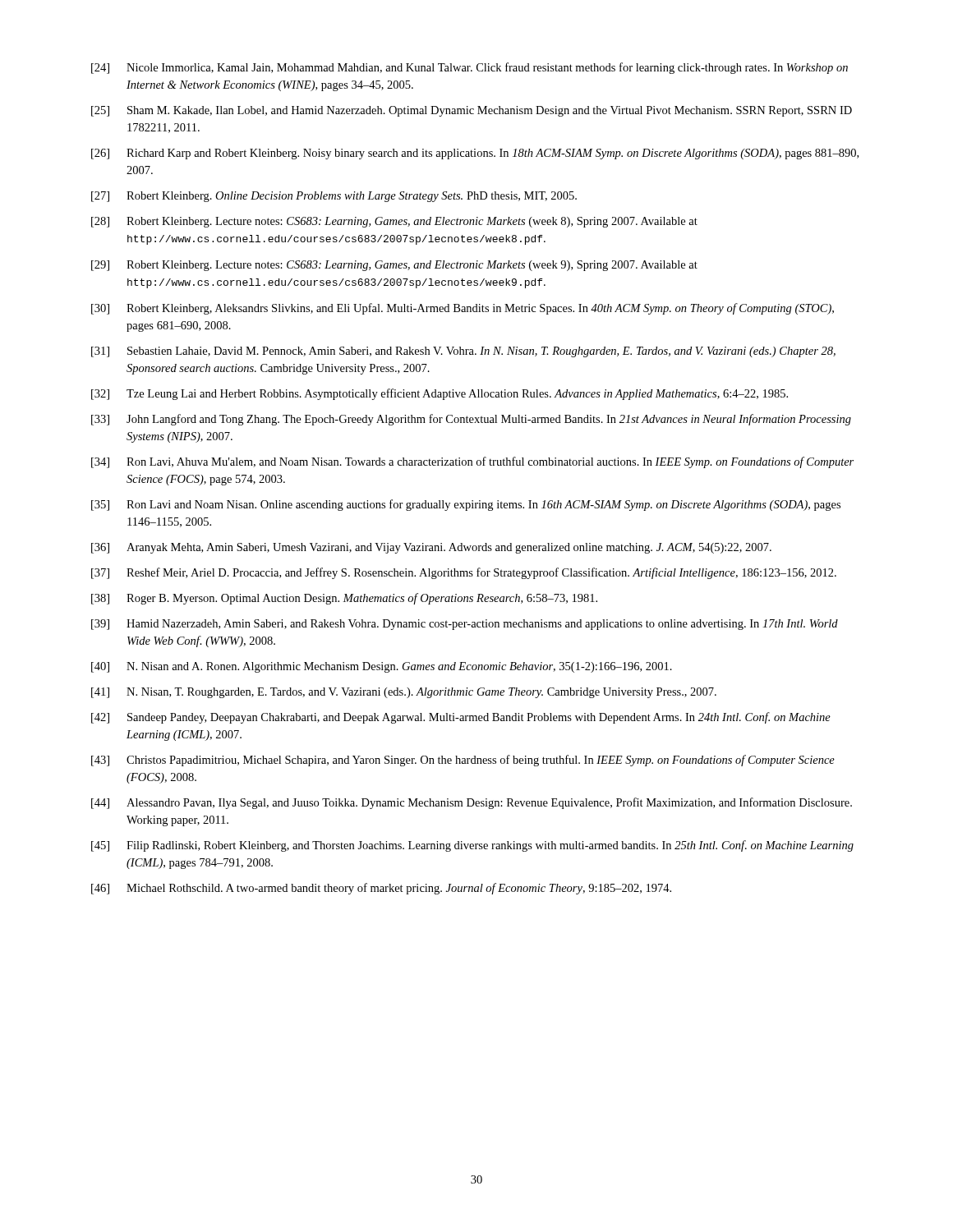953x1232 pixels.
Task: Select the list item containing "[33] John Langford and Tong"
Action: tap(476, 428)
